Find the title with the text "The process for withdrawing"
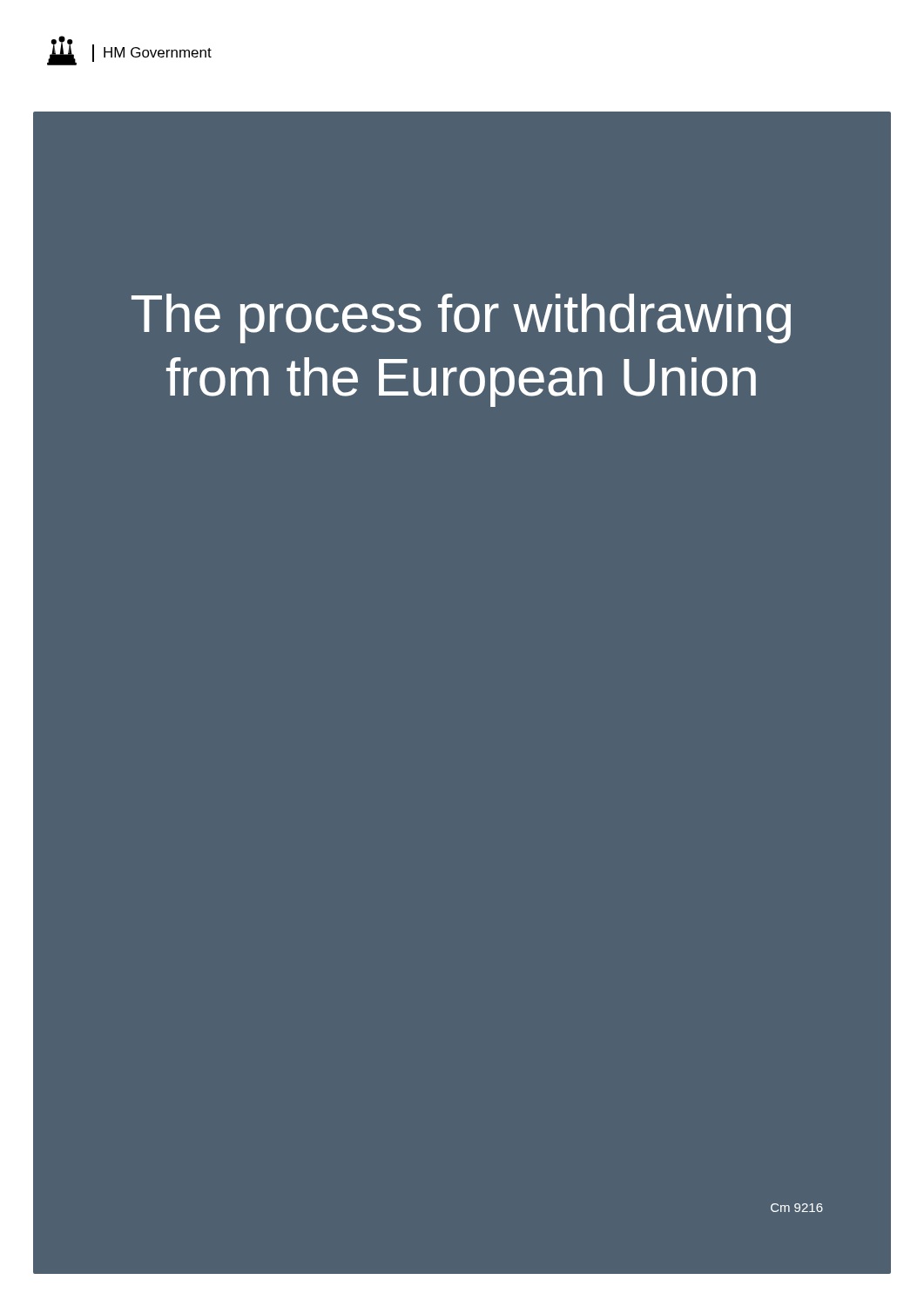 [462, 345]
